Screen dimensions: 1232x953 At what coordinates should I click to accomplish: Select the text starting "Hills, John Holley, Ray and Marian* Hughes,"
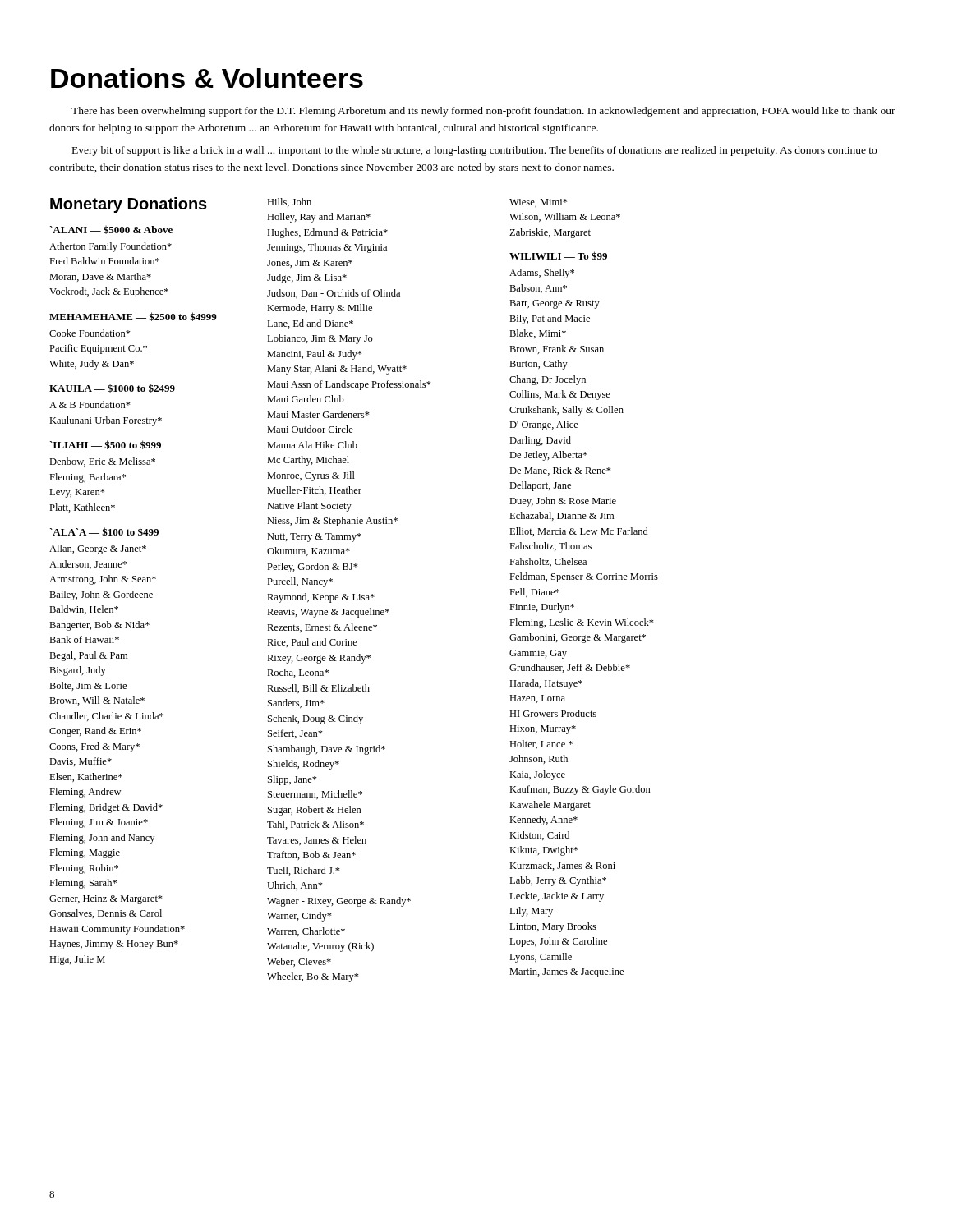point(384,589)
